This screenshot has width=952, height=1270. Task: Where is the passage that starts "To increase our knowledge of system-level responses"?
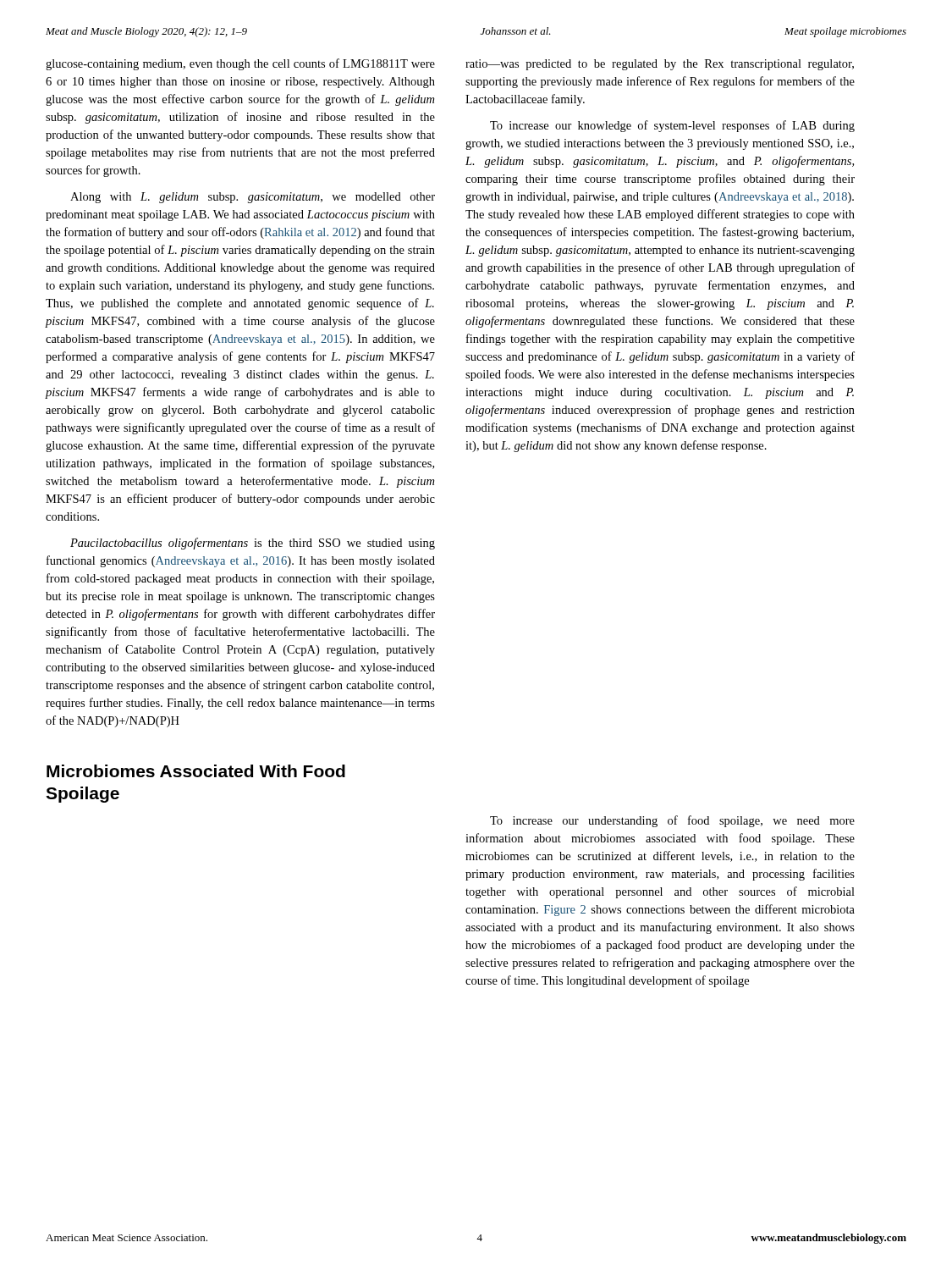pos(660,286)
